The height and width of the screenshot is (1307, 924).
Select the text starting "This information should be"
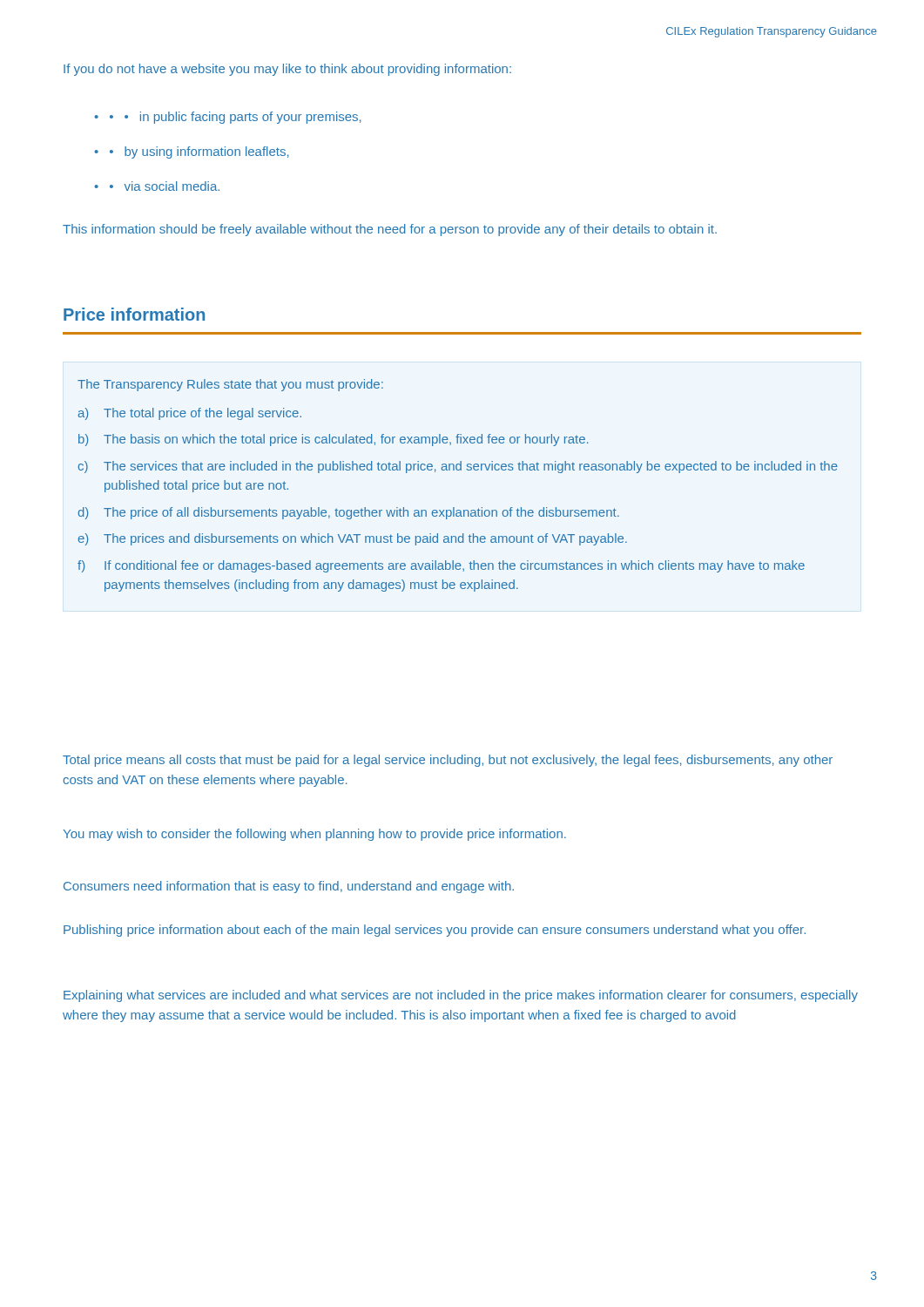390,229
